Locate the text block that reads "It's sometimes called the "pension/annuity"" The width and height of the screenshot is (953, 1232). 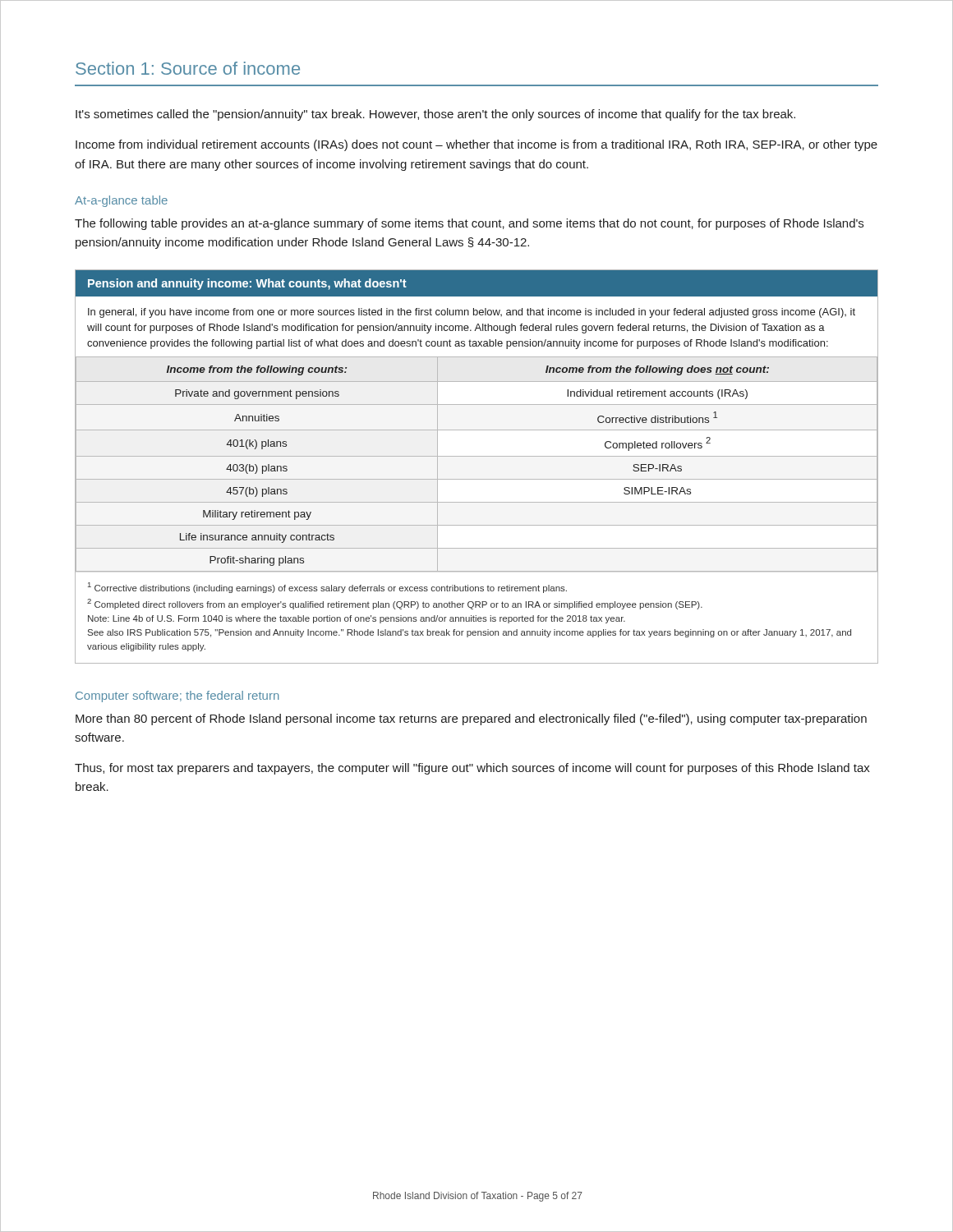click(x=436, y=114)
